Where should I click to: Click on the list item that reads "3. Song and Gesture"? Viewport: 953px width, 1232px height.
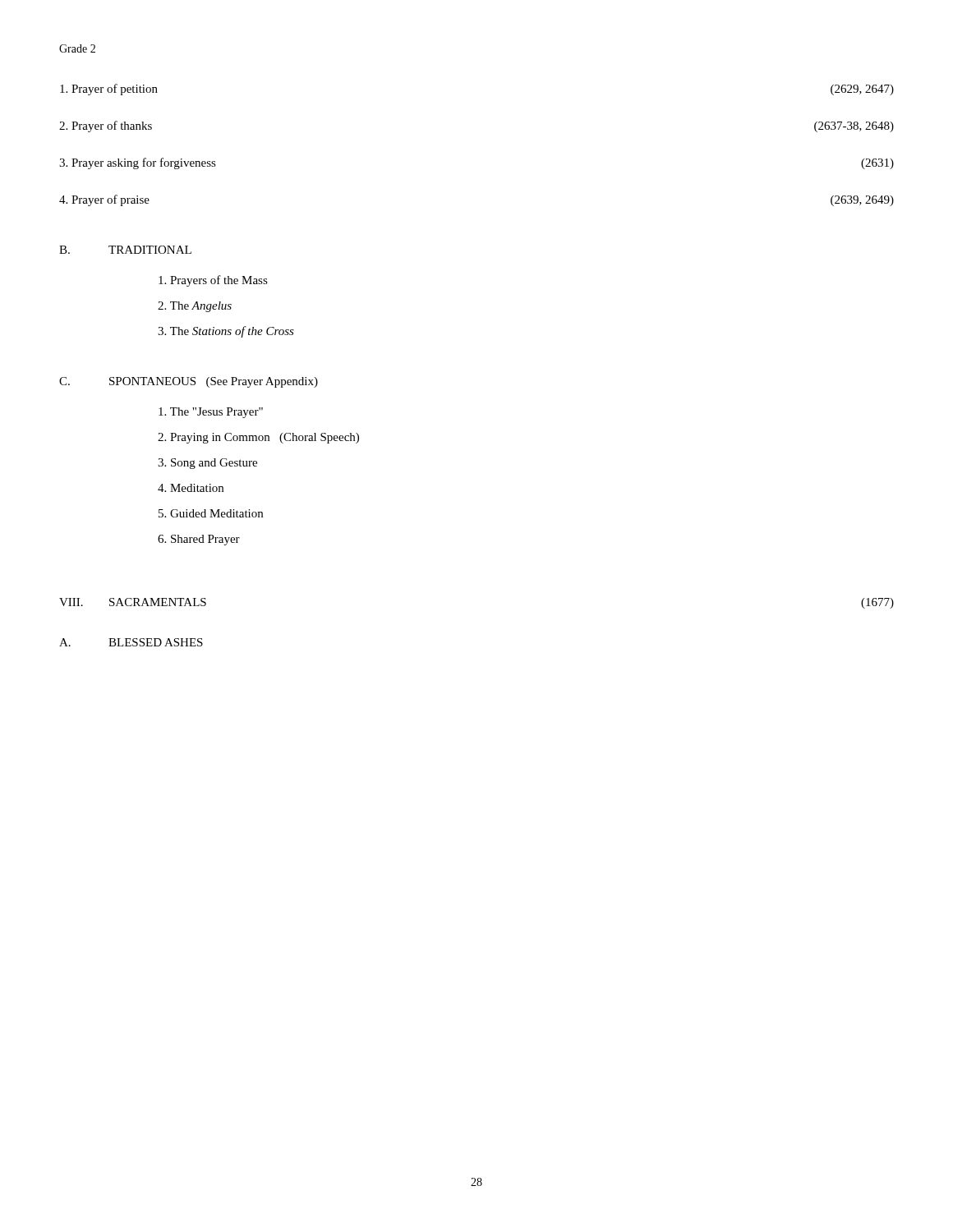pyautogui.click(x=208, y=462)
